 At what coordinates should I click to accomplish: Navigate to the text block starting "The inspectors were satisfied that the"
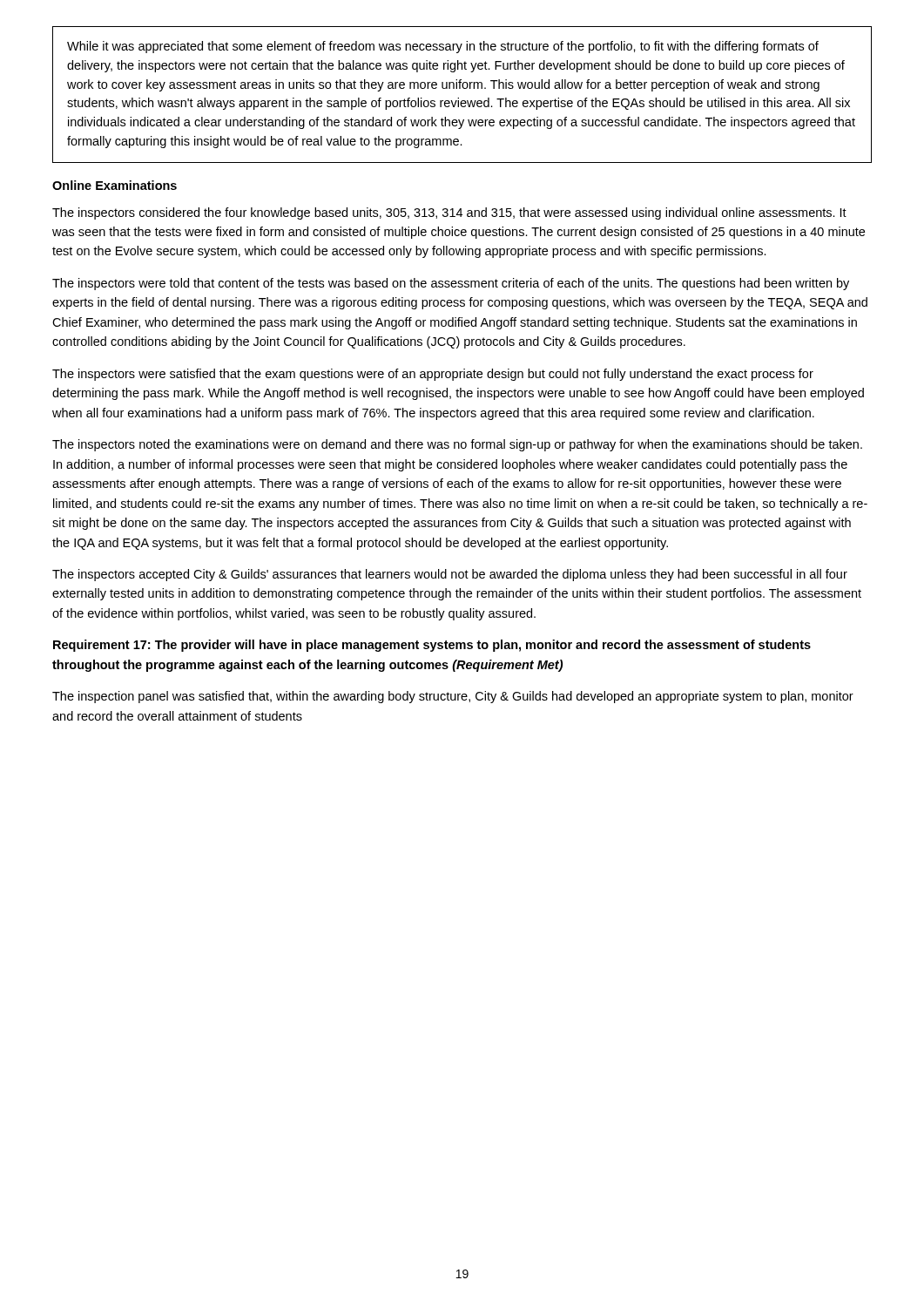458,393
